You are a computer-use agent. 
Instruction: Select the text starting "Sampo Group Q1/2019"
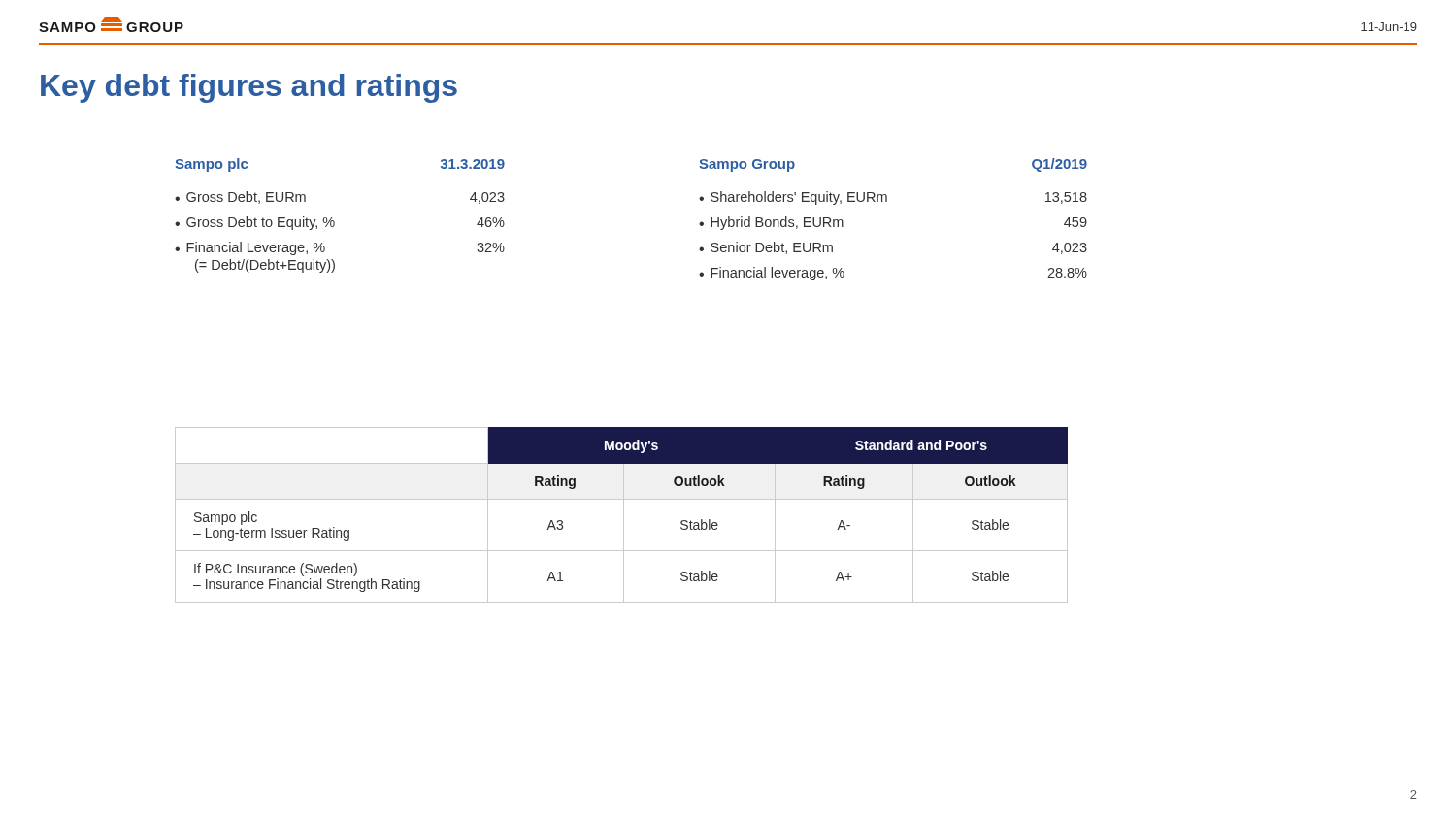click(741, 164)
